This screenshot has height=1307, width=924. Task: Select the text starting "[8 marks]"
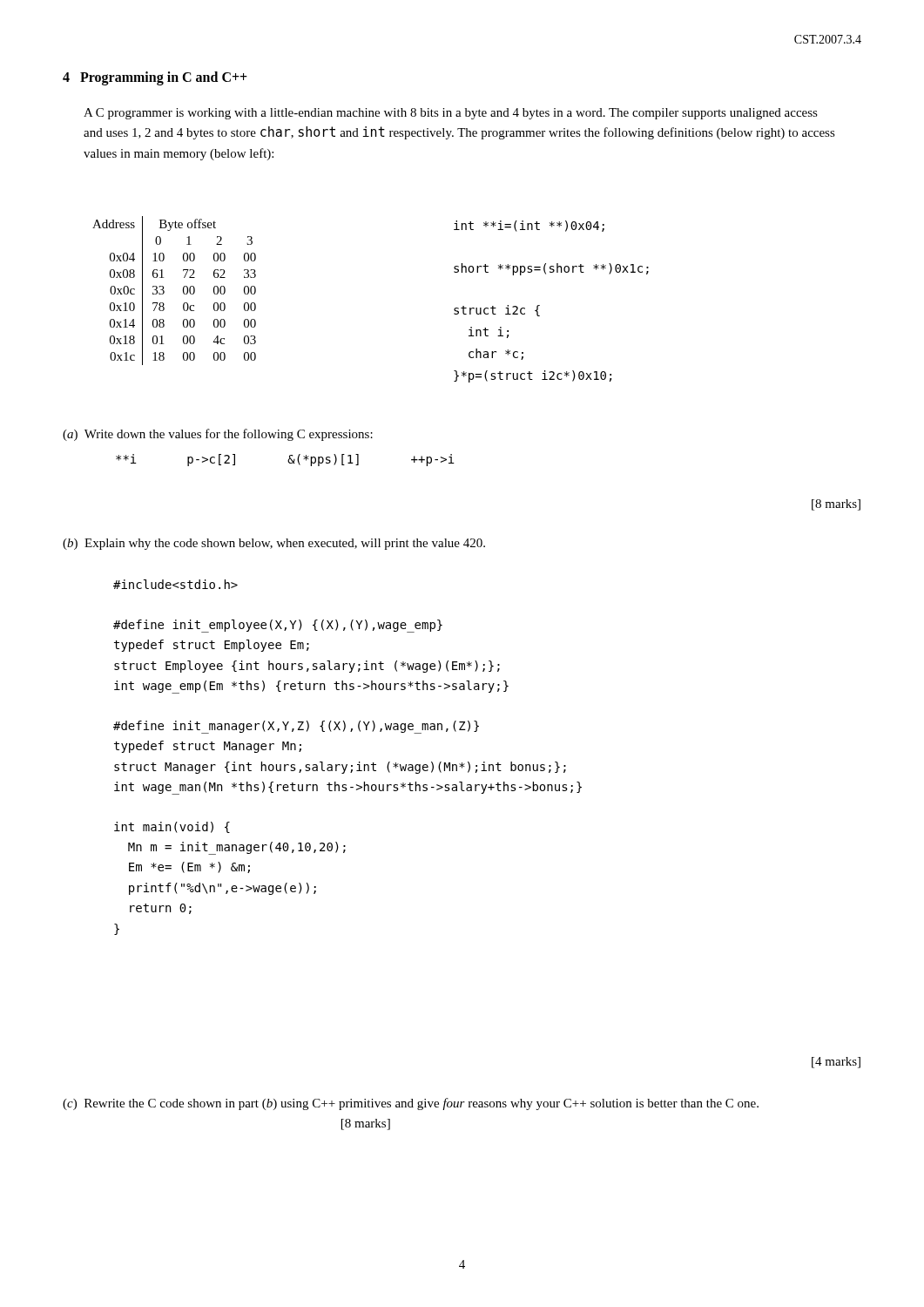pos(836,504)
